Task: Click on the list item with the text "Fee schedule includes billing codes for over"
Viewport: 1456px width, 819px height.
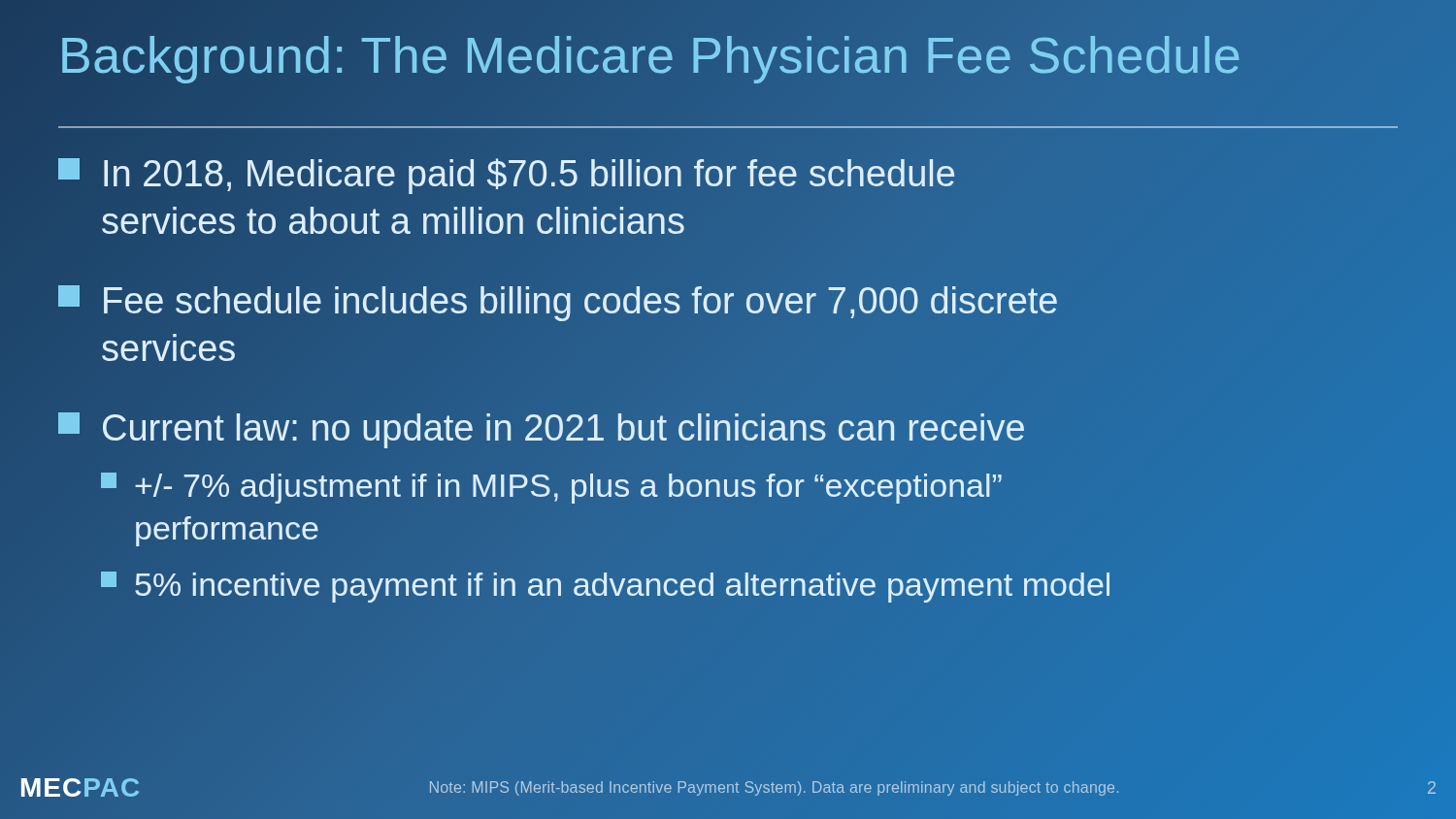Action: [x=558, y=325]
